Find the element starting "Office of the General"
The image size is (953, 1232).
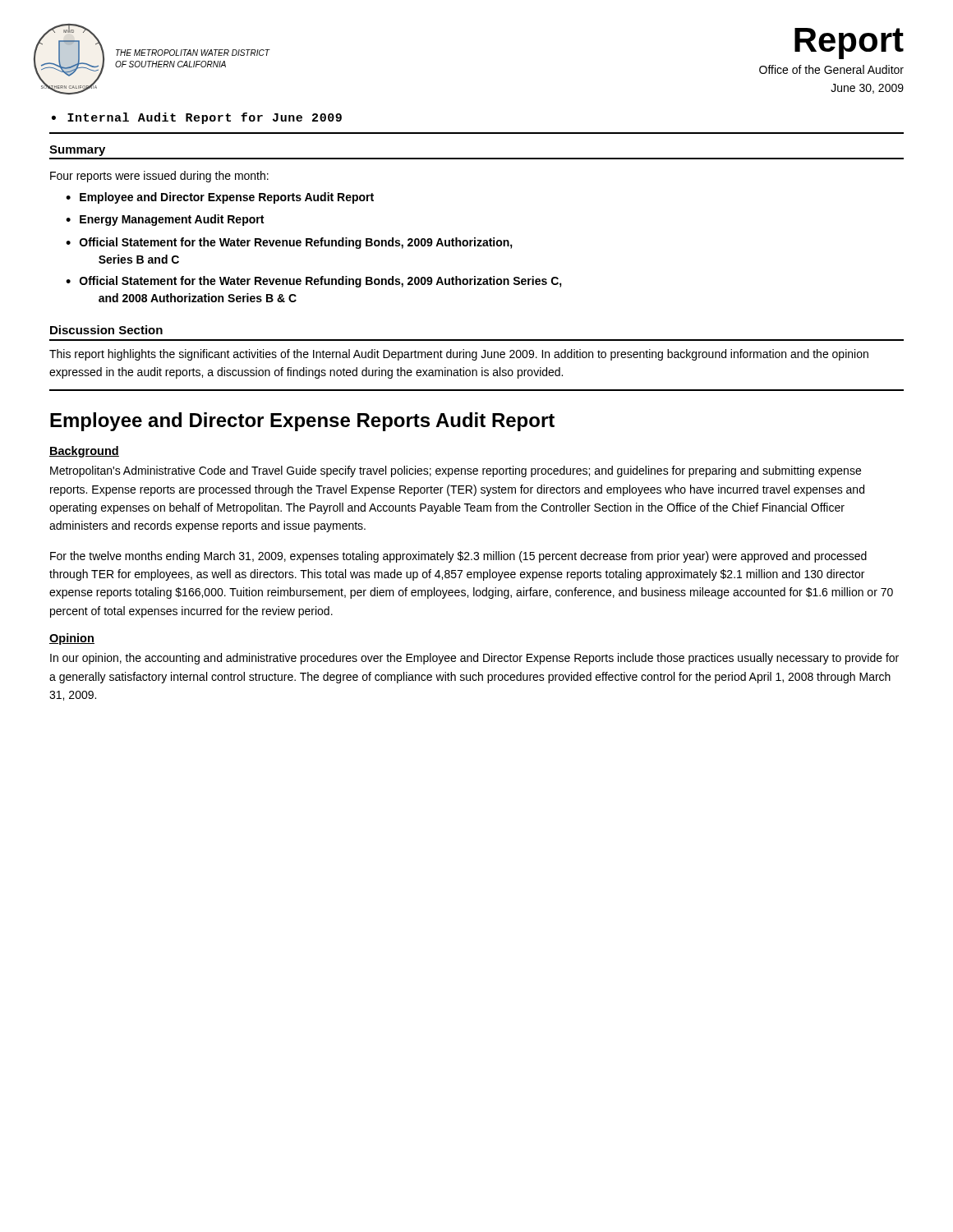[x=831, y=79]
